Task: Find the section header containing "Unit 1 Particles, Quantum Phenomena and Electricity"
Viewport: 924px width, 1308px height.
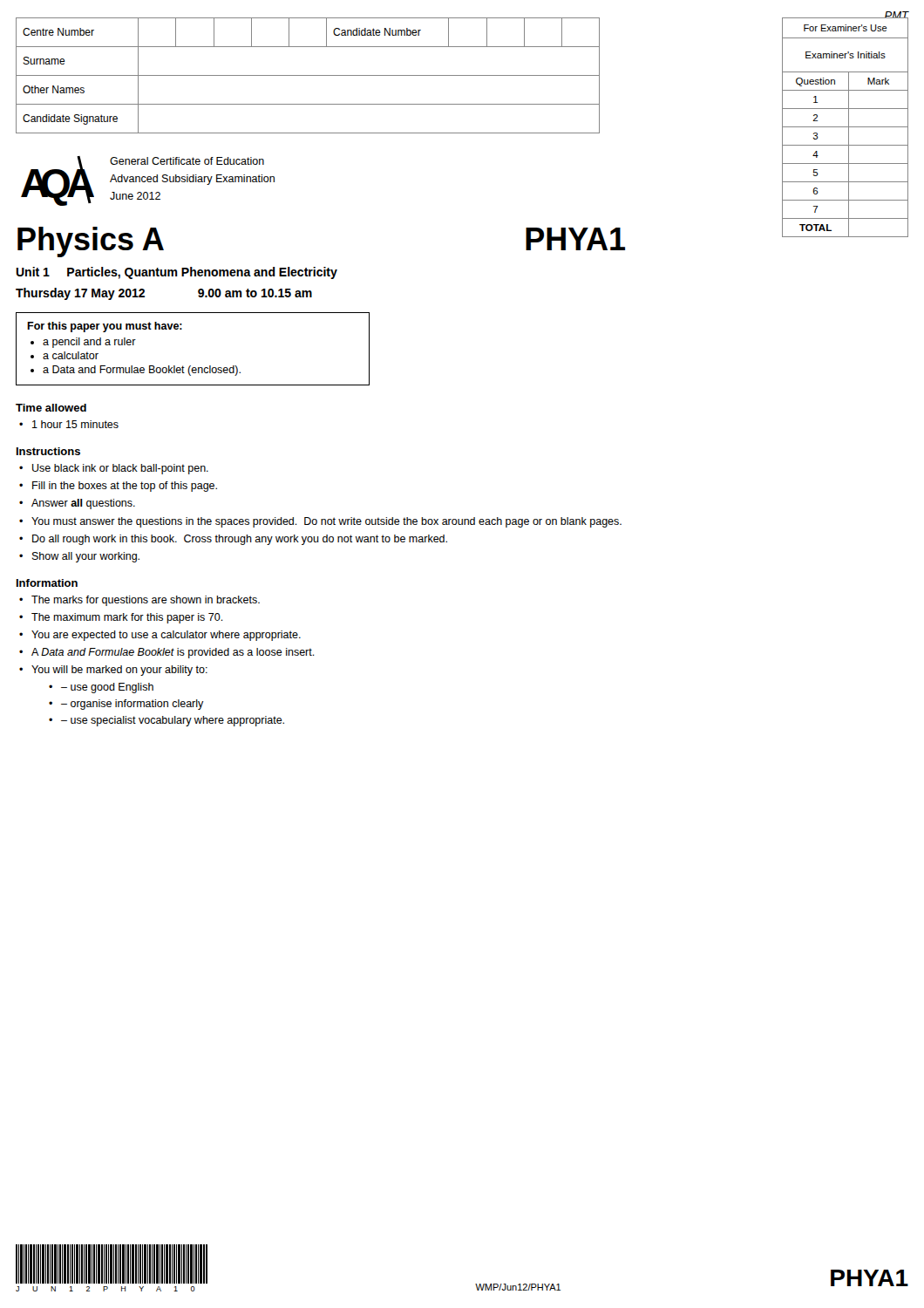Action: click(176, 272)
